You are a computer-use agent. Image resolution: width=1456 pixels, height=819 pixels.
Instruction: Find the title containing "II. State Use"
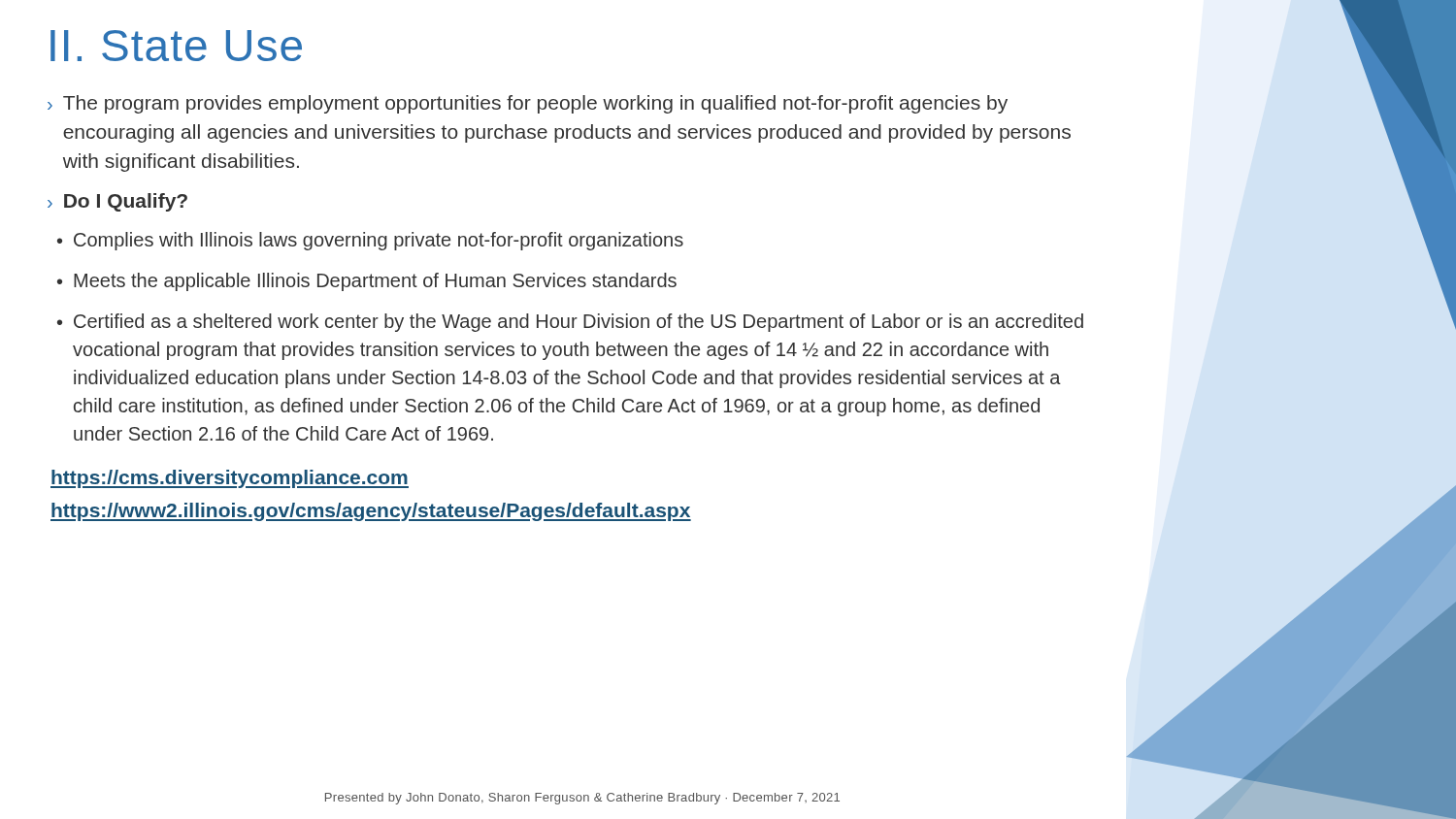tap(176, 46)
